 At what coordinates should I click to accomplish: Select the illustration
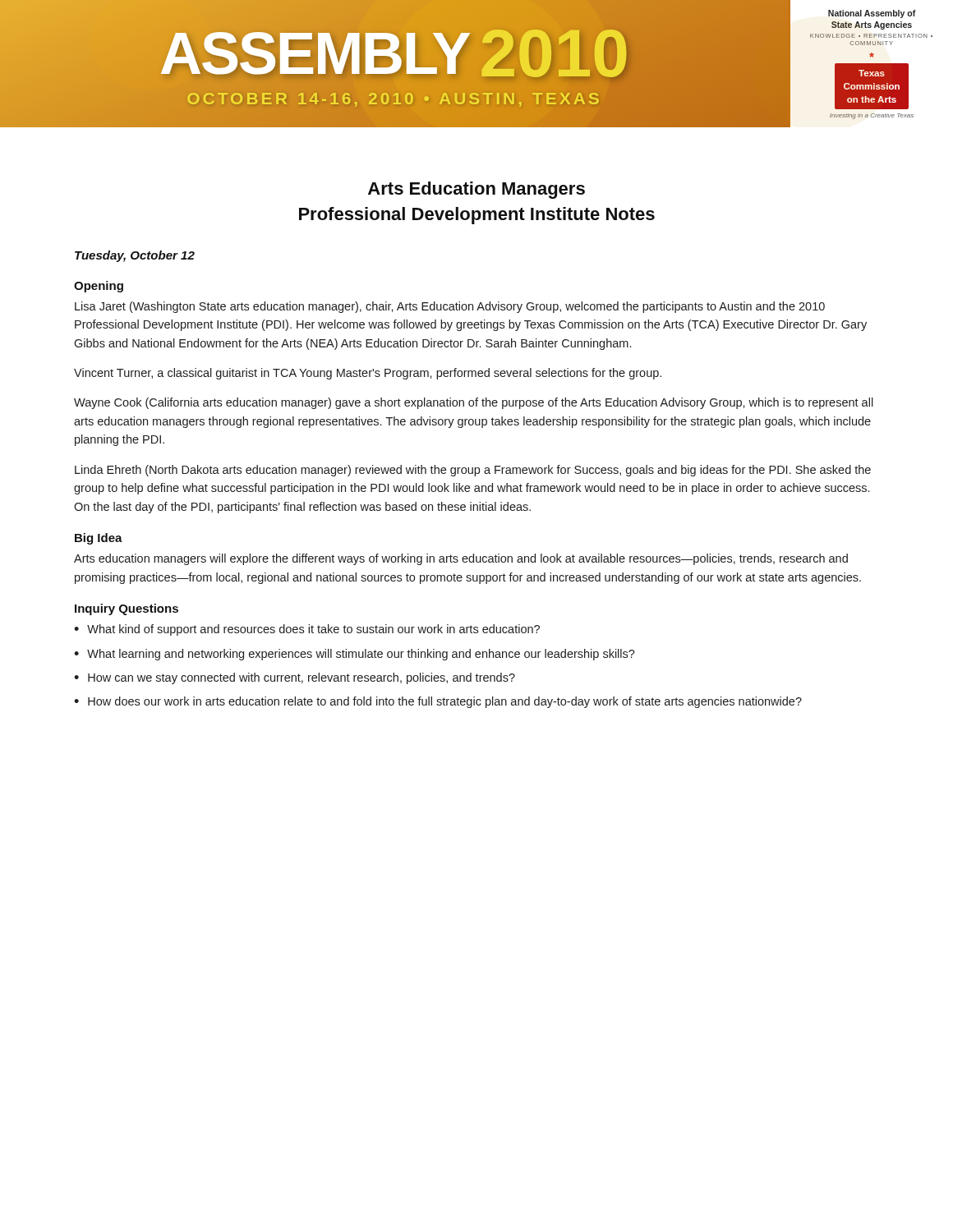click(476, 64)
